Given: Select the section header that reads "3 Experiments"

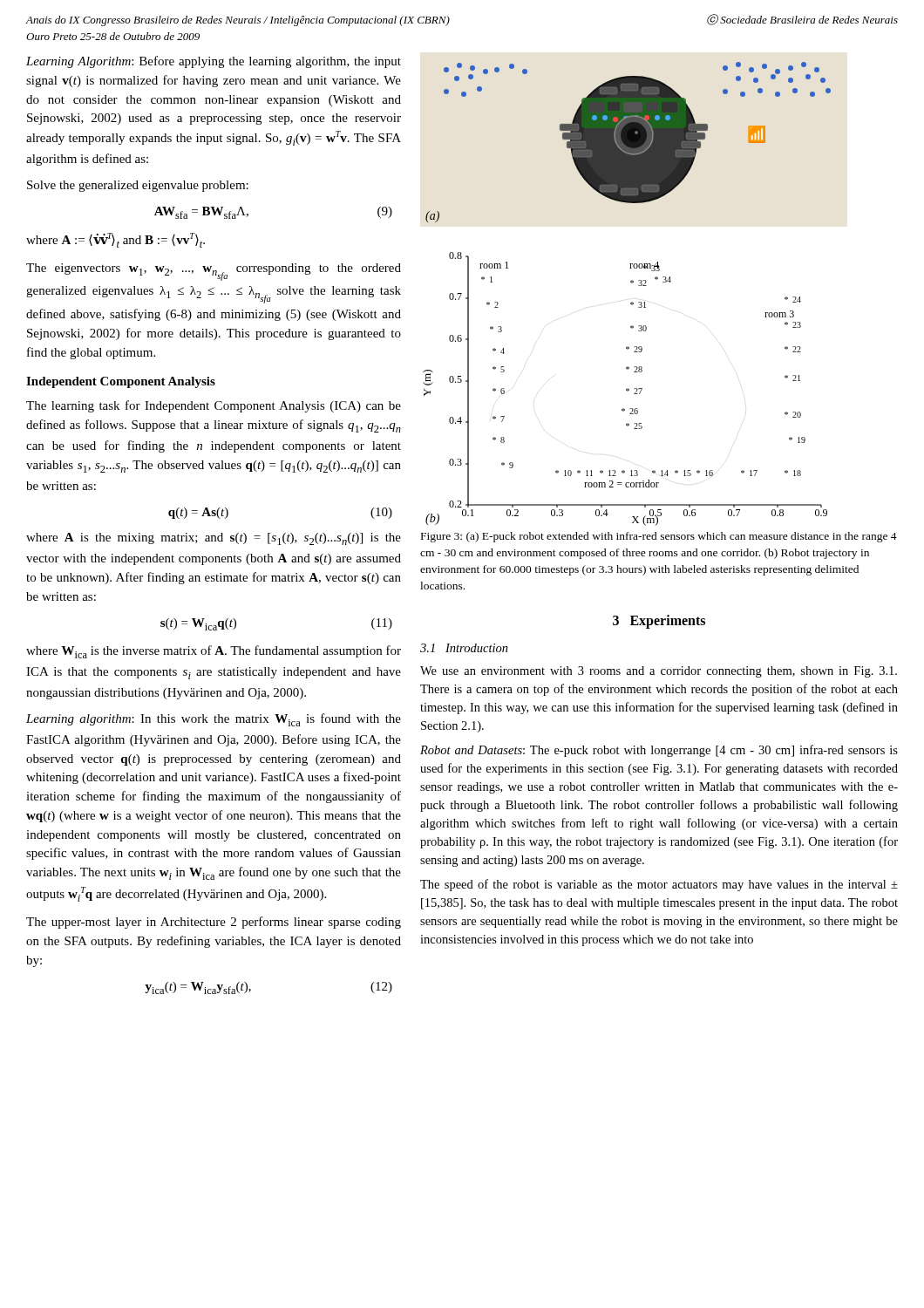Looking at the screenshot, I should pos(659,620).
